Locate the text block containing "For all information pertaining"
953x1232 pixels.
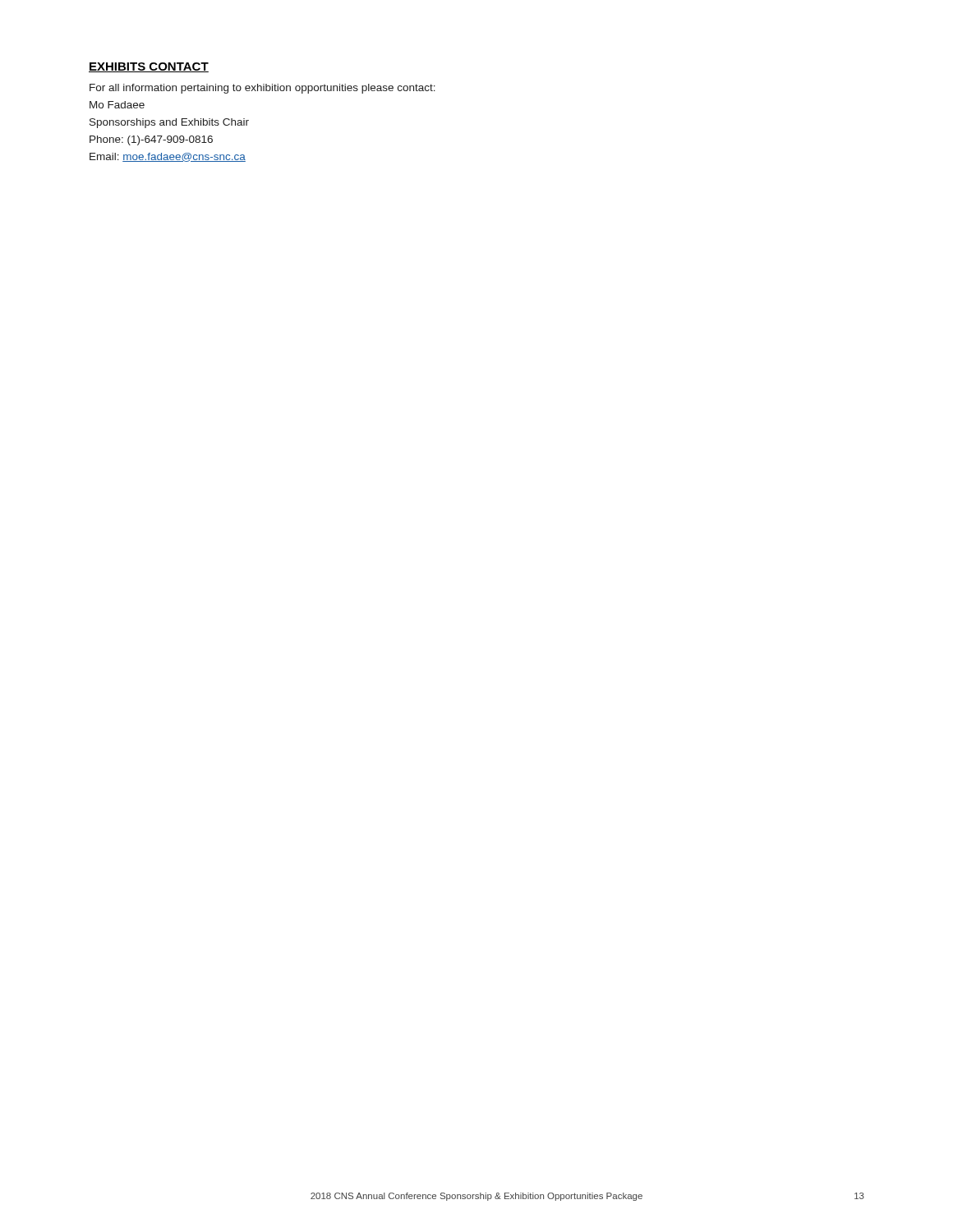(262, 89)
